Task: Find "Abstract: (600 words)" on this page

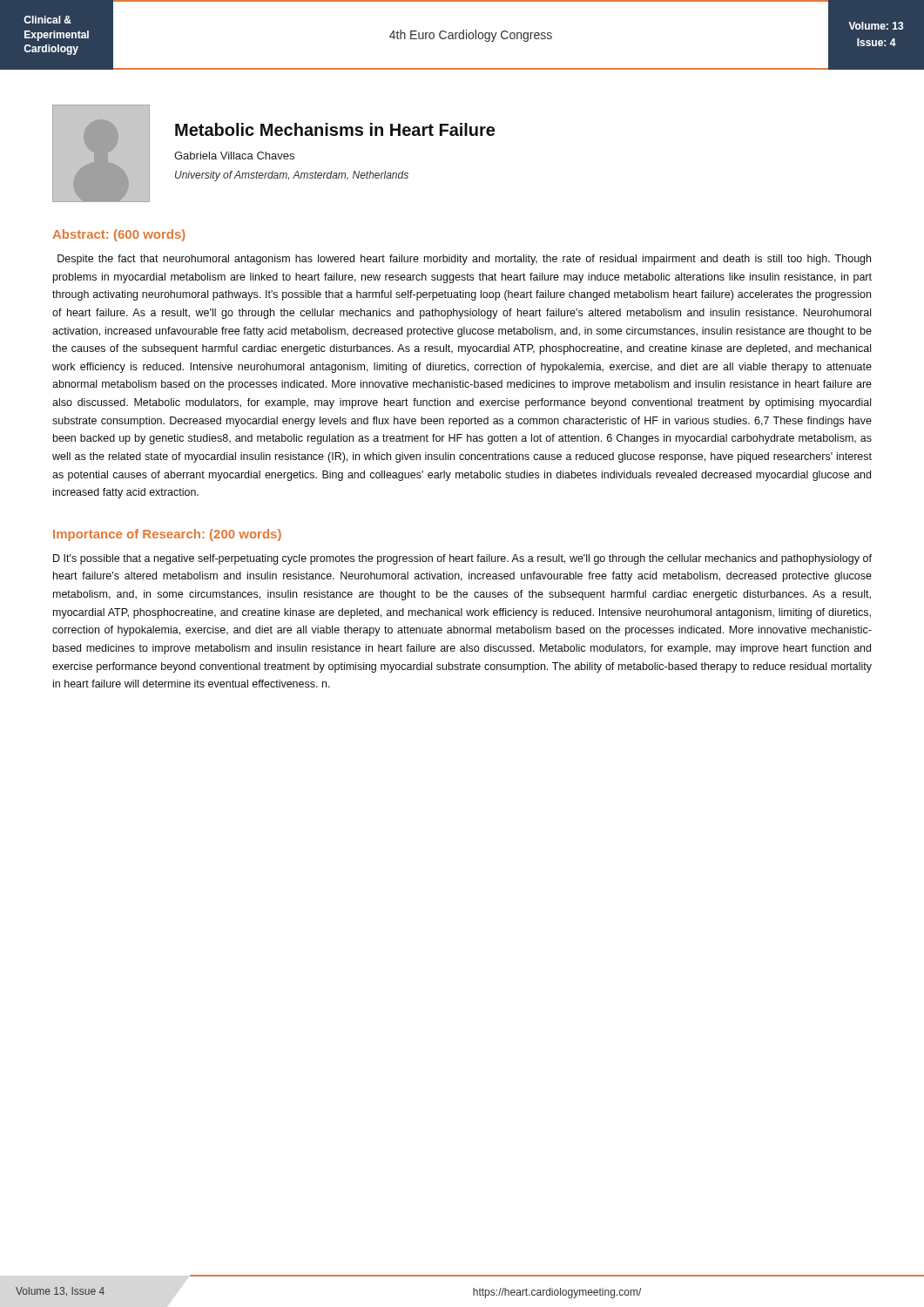Action: point(119,234)
